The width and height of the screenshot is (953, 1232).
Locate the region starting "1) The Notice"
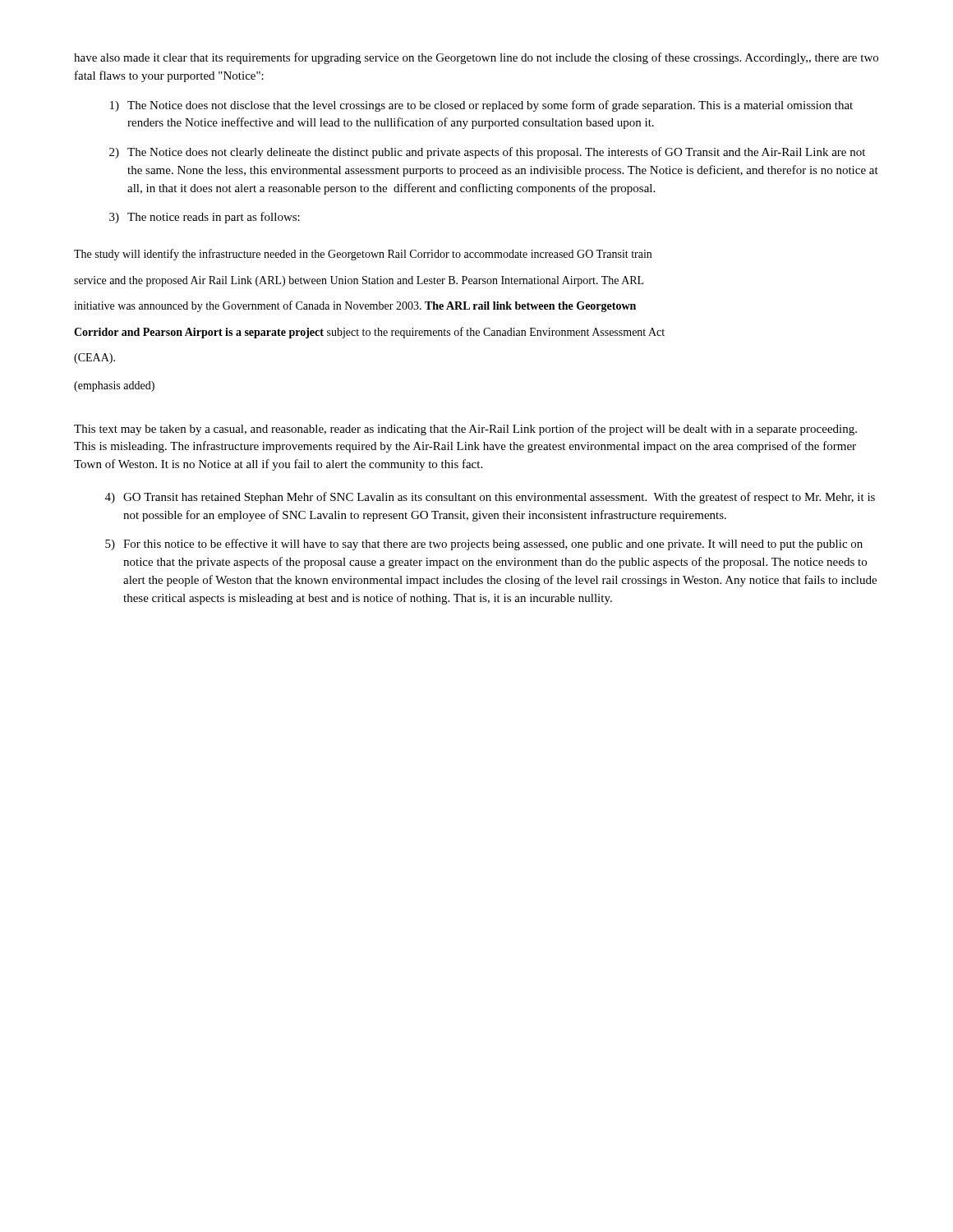click(x=476, y=114)
